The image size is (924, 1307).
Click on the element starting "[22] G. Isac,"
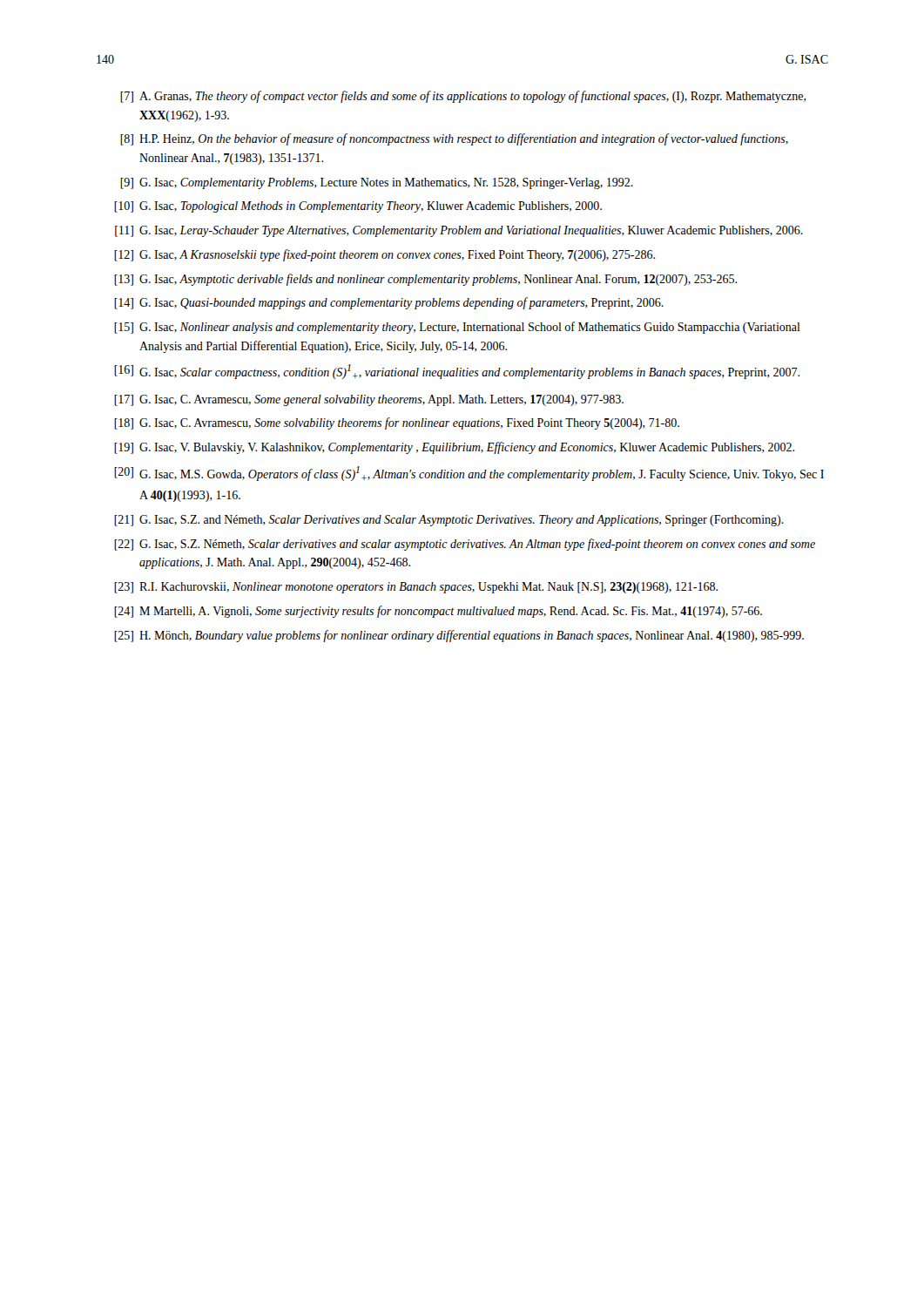coord(462,554)
